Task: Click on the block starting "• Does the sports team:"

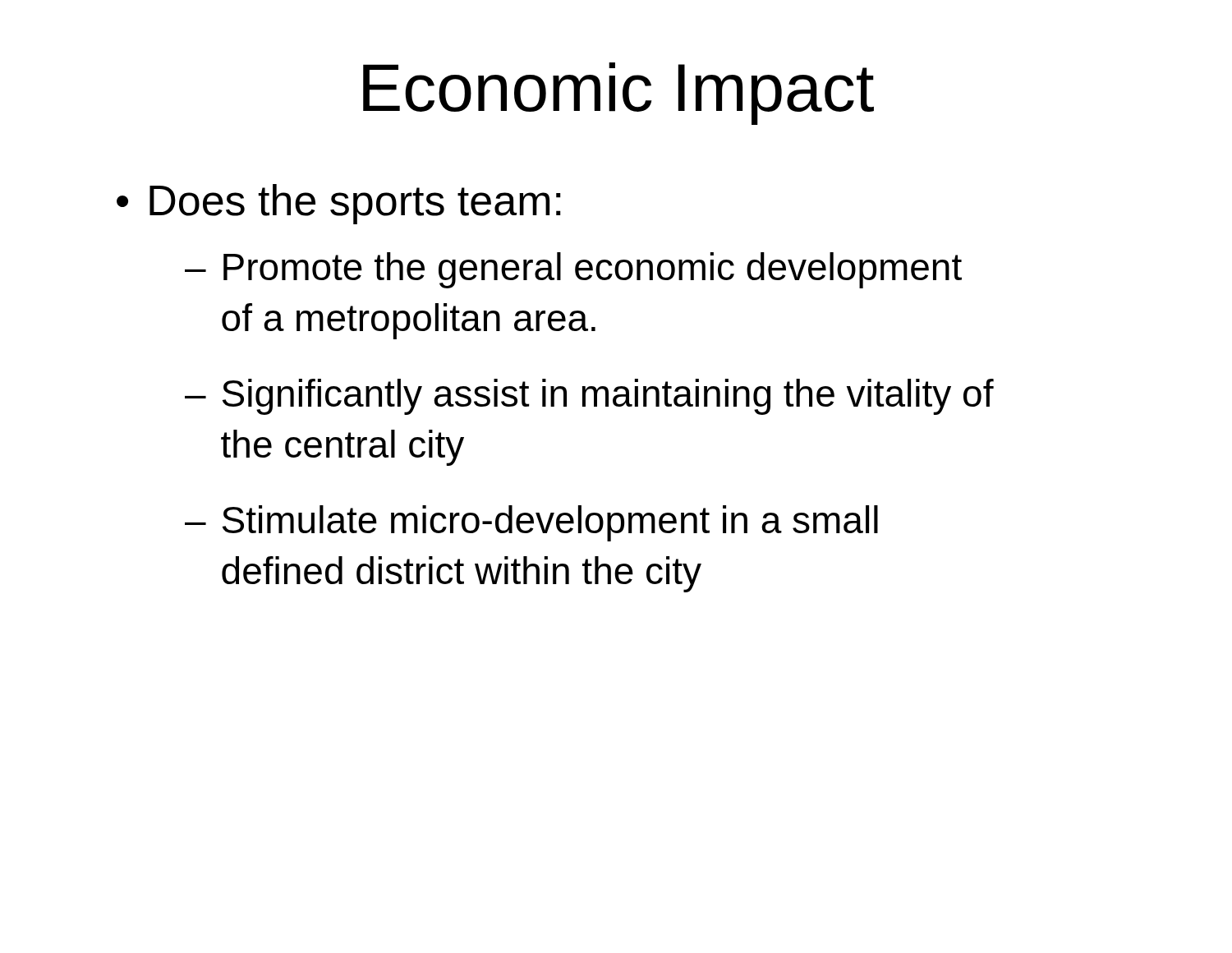Action: 340,200
